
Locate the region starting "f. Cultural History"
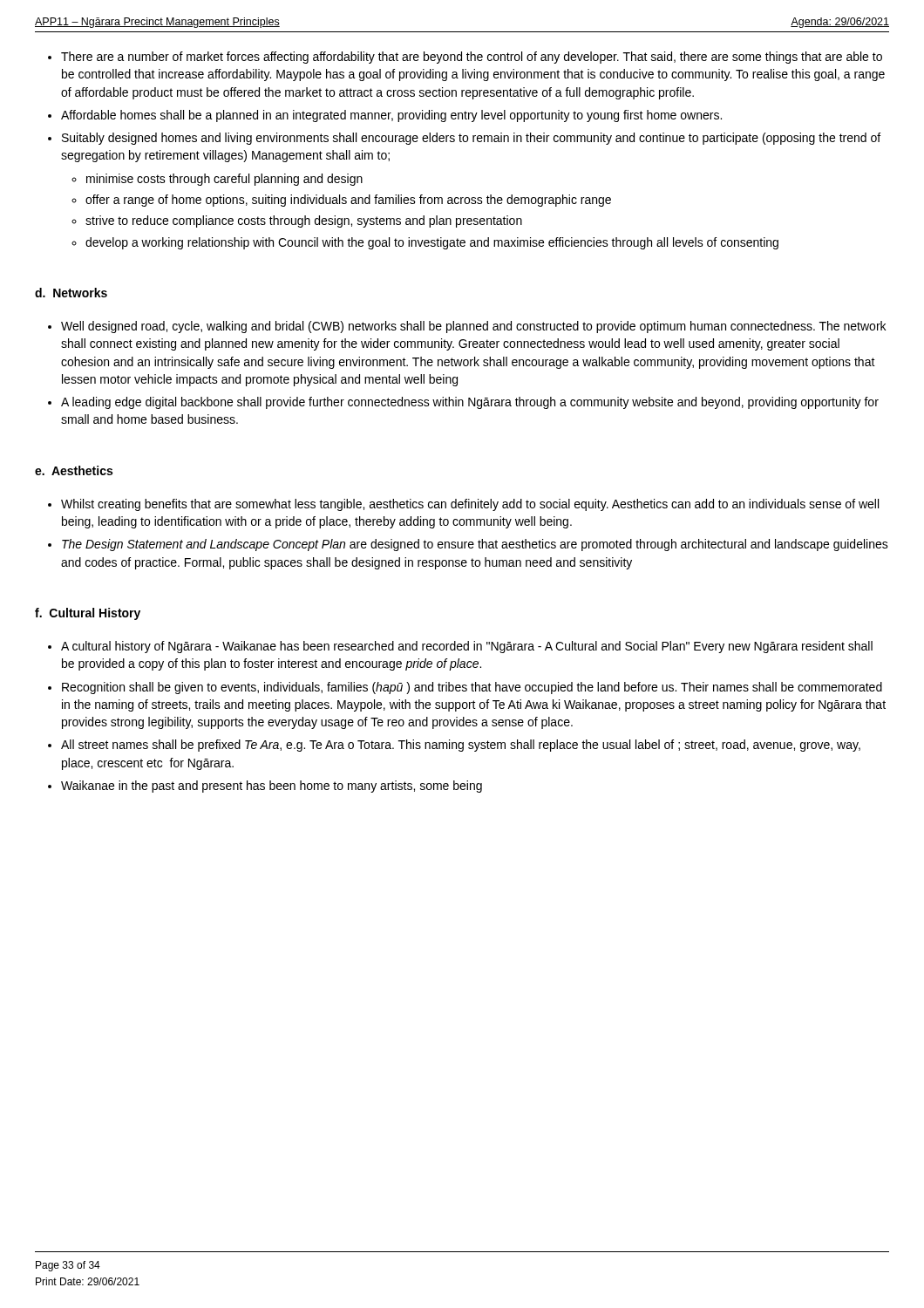point(88,613)
